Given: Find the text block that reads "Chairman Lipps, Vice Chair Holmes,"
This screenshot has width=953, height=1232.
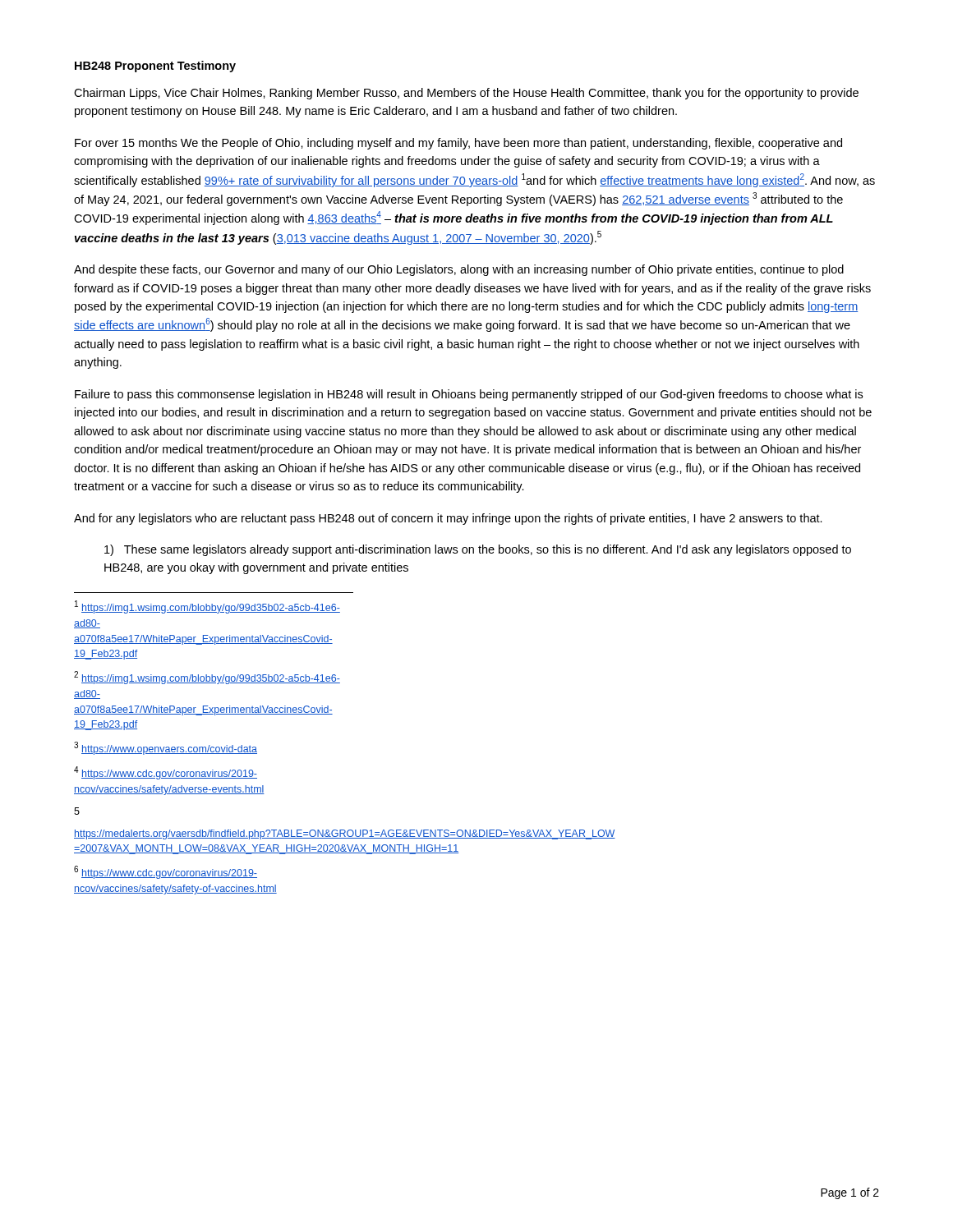Looking at the screenshot, I should tap(466, 102).
